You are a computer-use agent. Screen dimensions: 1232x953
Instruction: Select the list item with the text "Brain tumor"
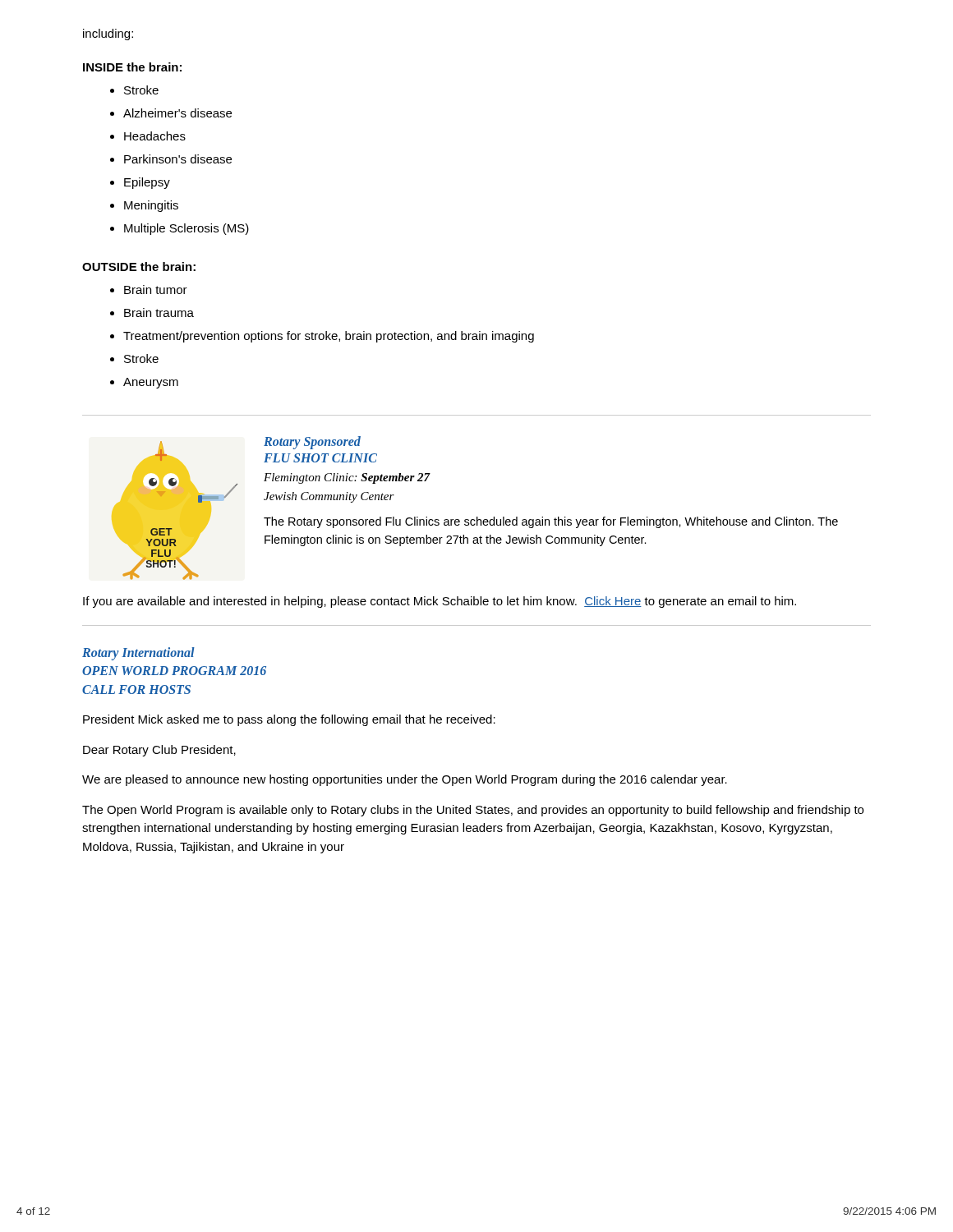point(149,290)
